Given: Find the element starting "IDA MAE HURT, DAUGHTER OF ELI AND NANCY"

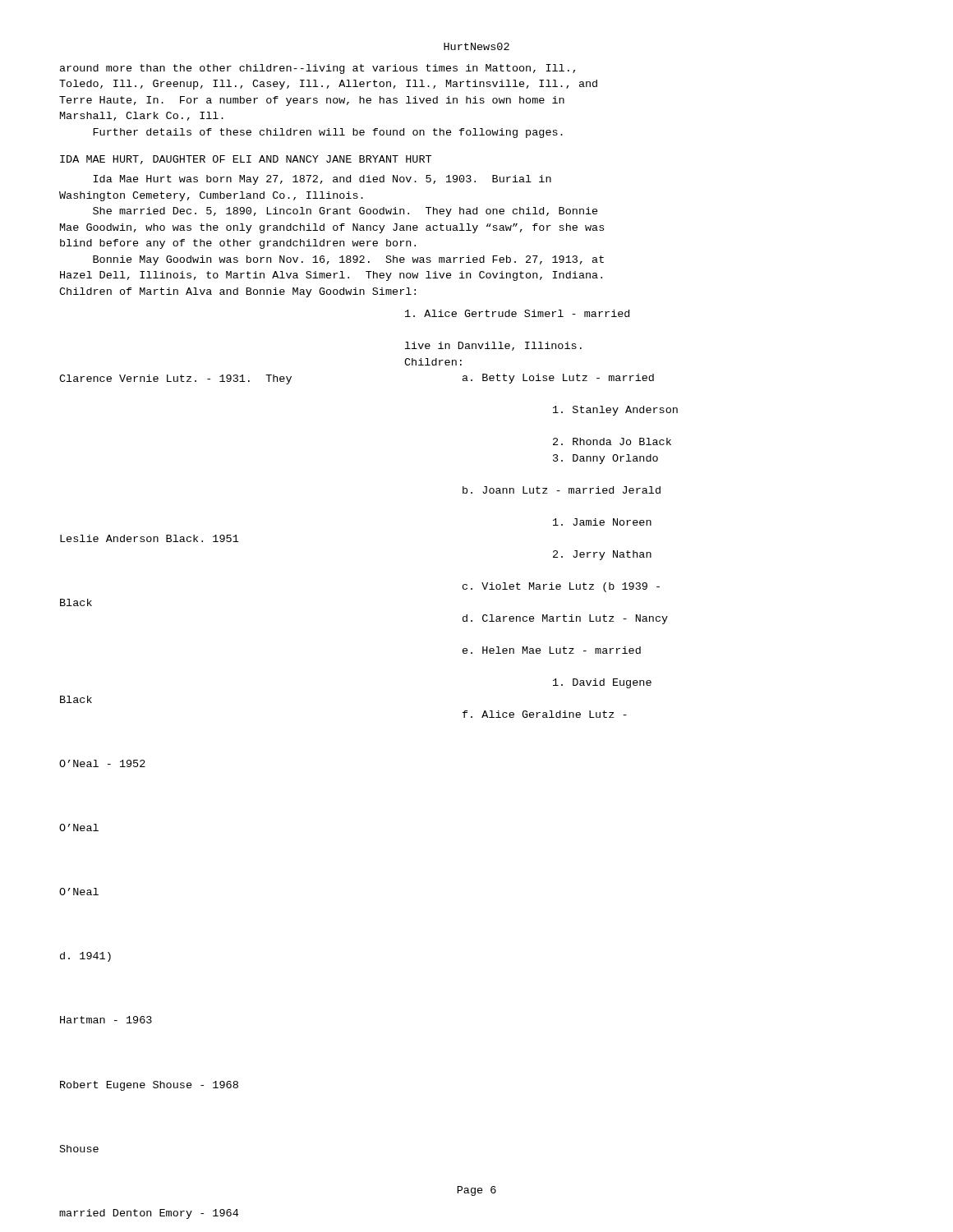Looking at the screenshot, I should (246, 160).
